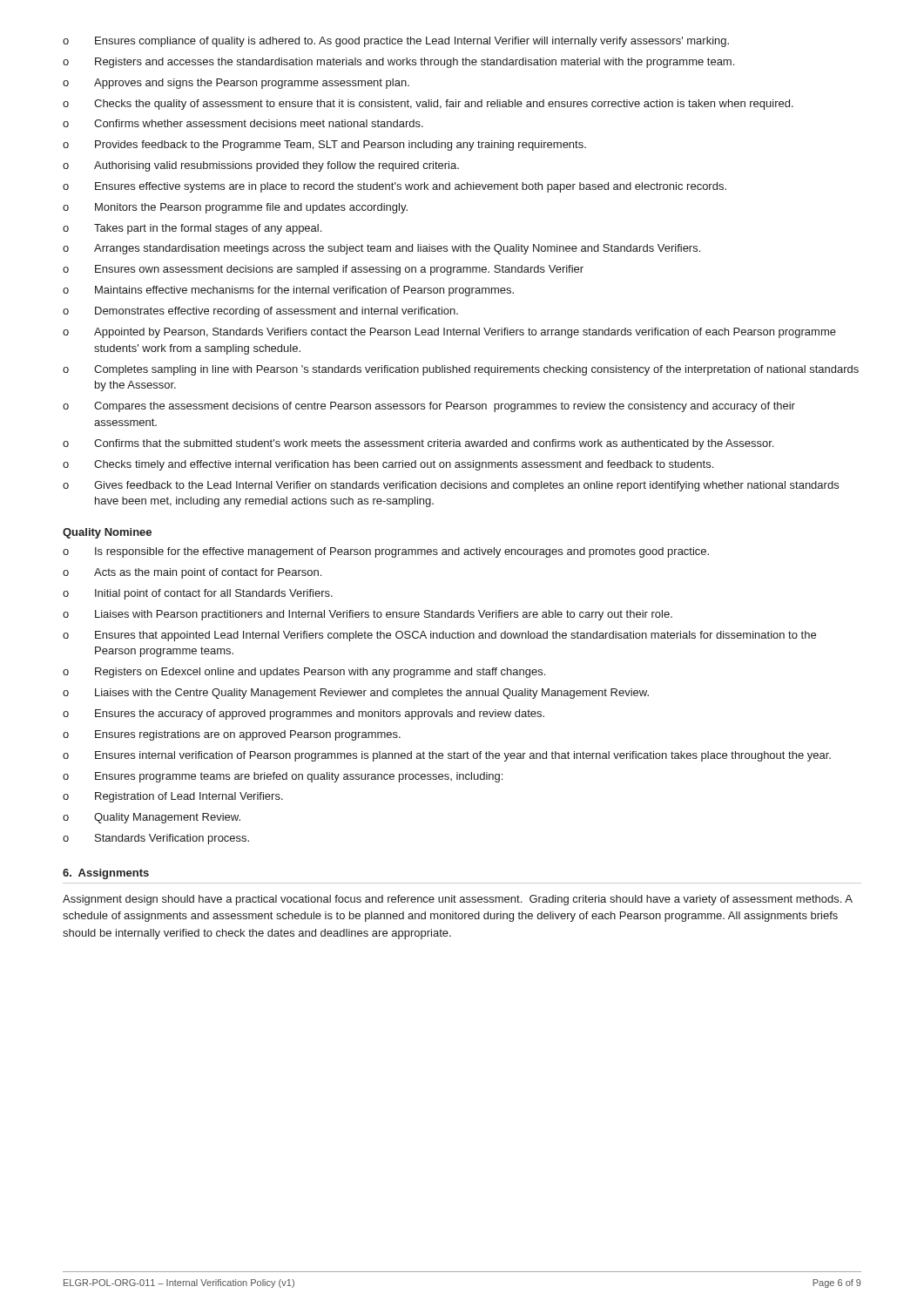The height and width of the screenshot is (1307, 924).
Task: Locate the list item that says "o Maintains effective mechanisms for"
Action: pyautogui.click(x=289, y=291)
